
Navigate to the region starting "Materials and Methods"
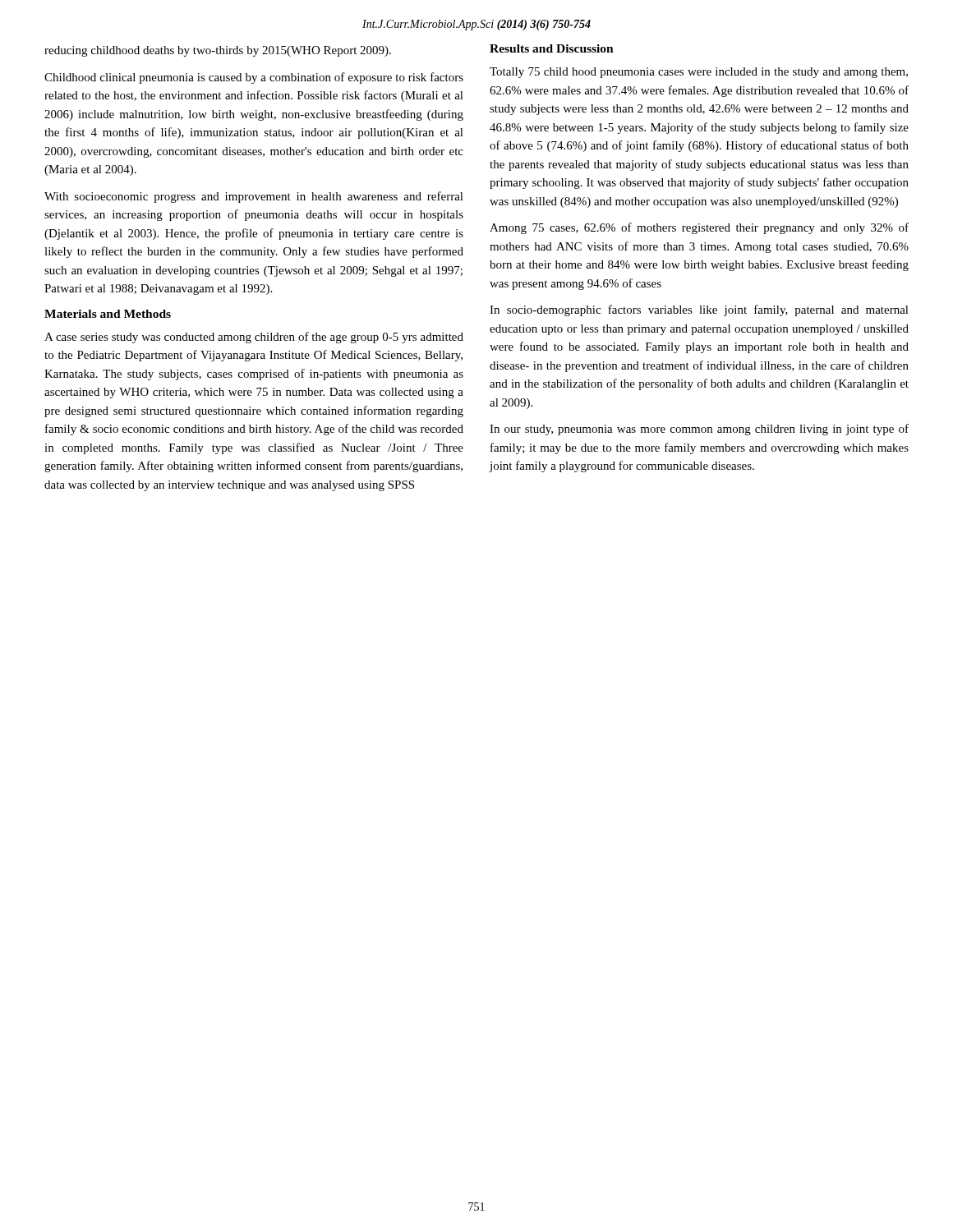[x=108, y=313]
